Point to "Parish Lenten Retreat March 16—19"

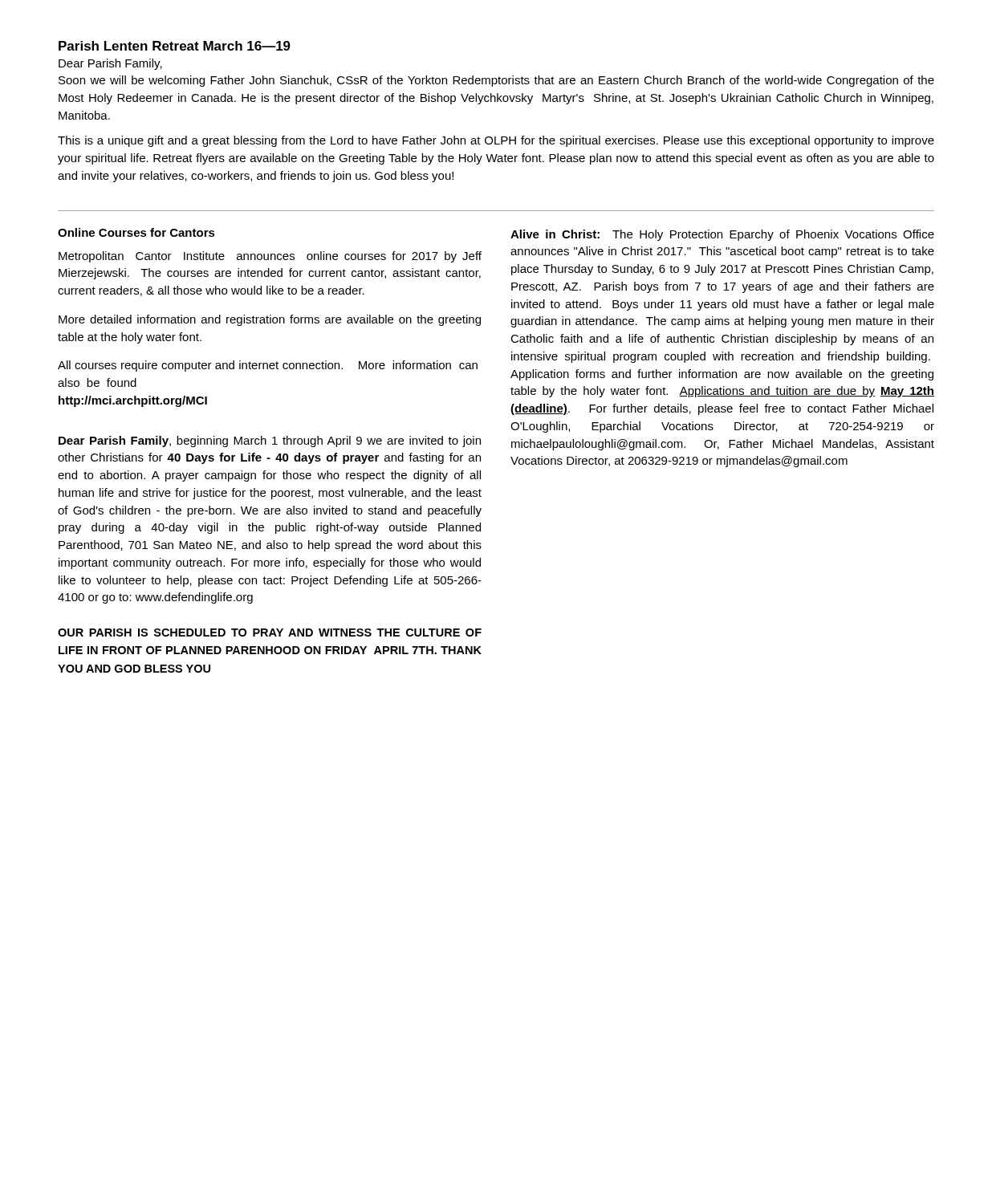[x=174, y=46]
